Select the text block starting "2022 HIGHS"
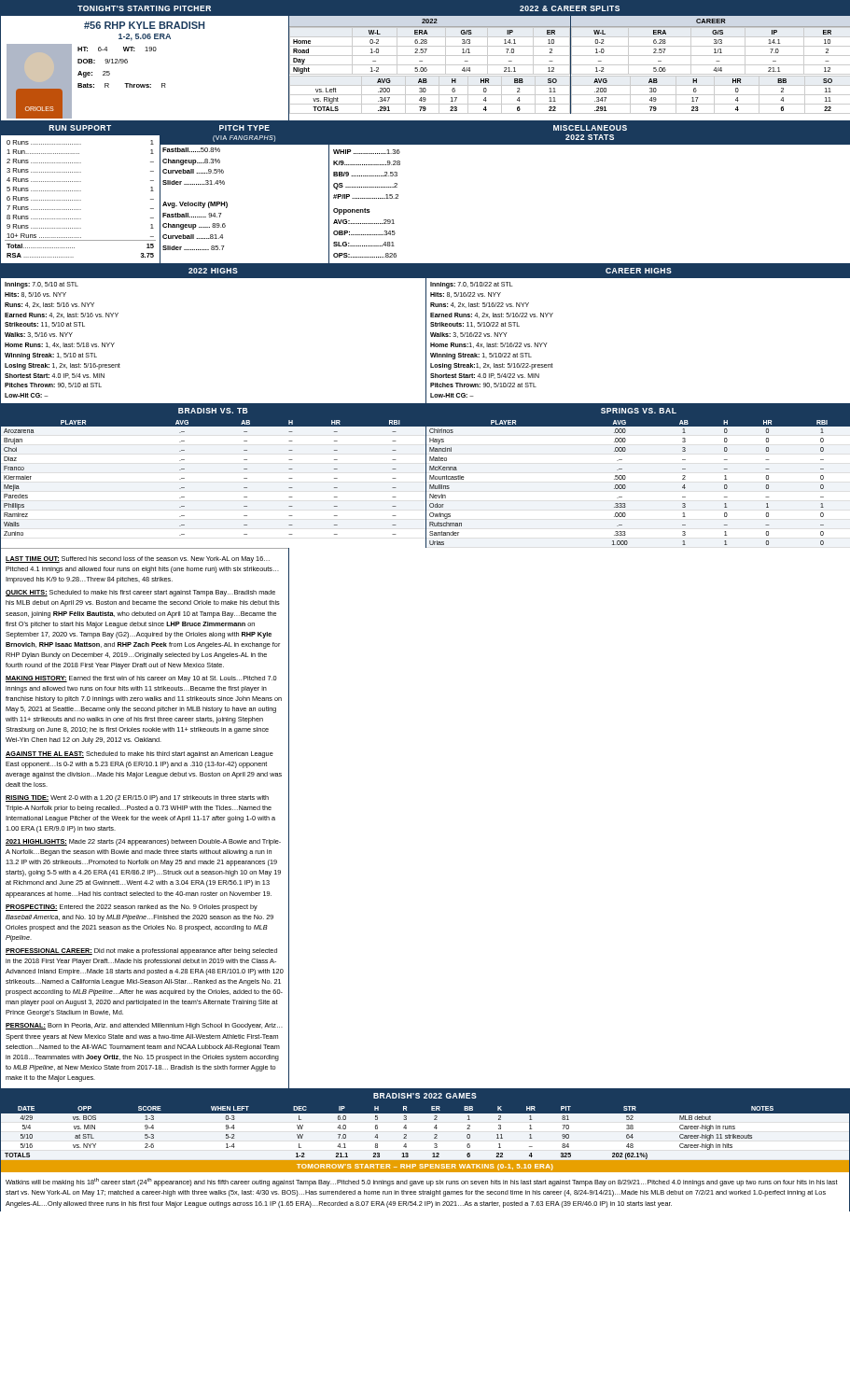This screenshot has width=850, height=1400. [x=213, y=271]
